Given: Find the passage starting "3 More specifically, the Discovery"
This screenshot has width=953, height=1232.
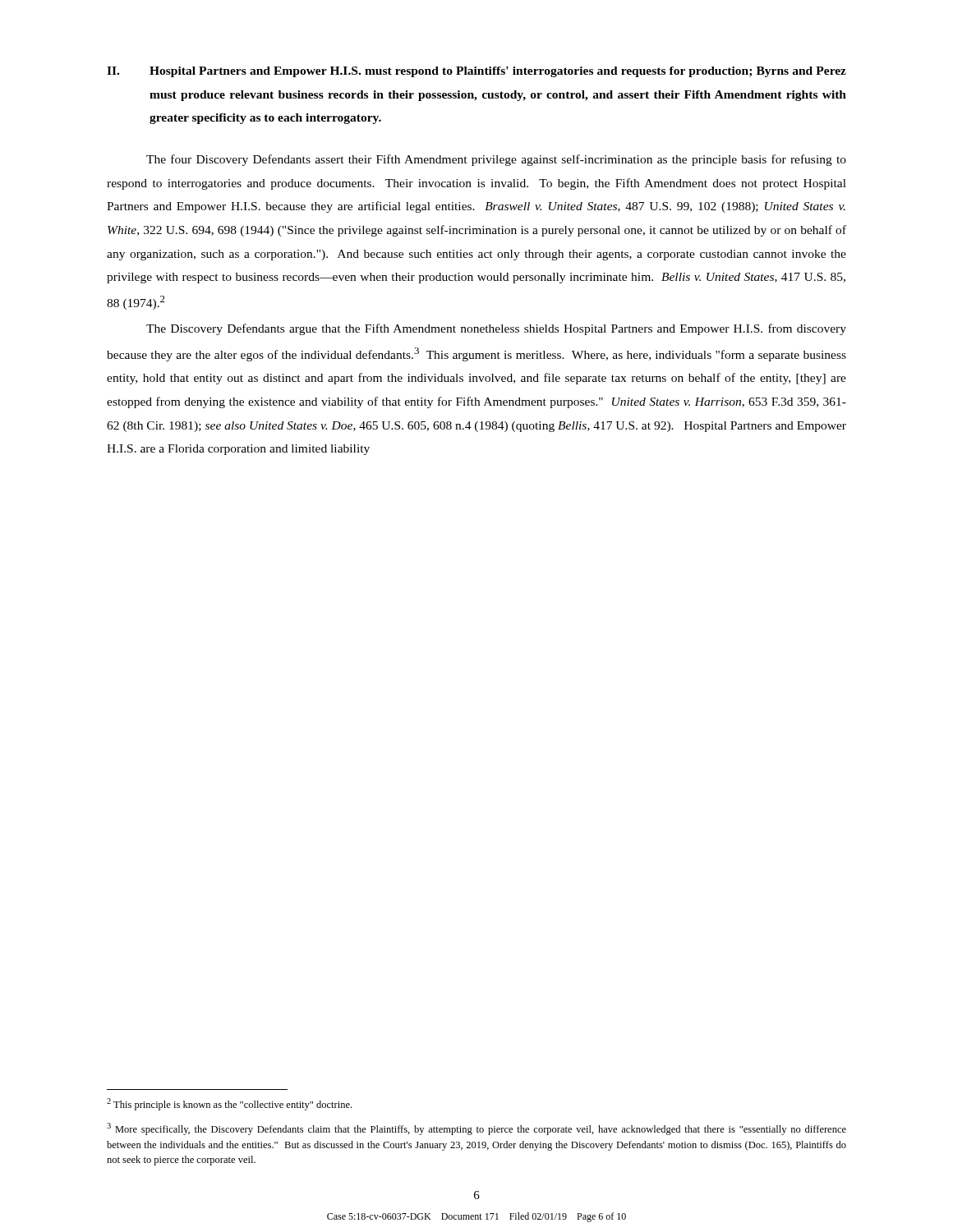Looking at the screenshot, I should [x=476, y=1143].
